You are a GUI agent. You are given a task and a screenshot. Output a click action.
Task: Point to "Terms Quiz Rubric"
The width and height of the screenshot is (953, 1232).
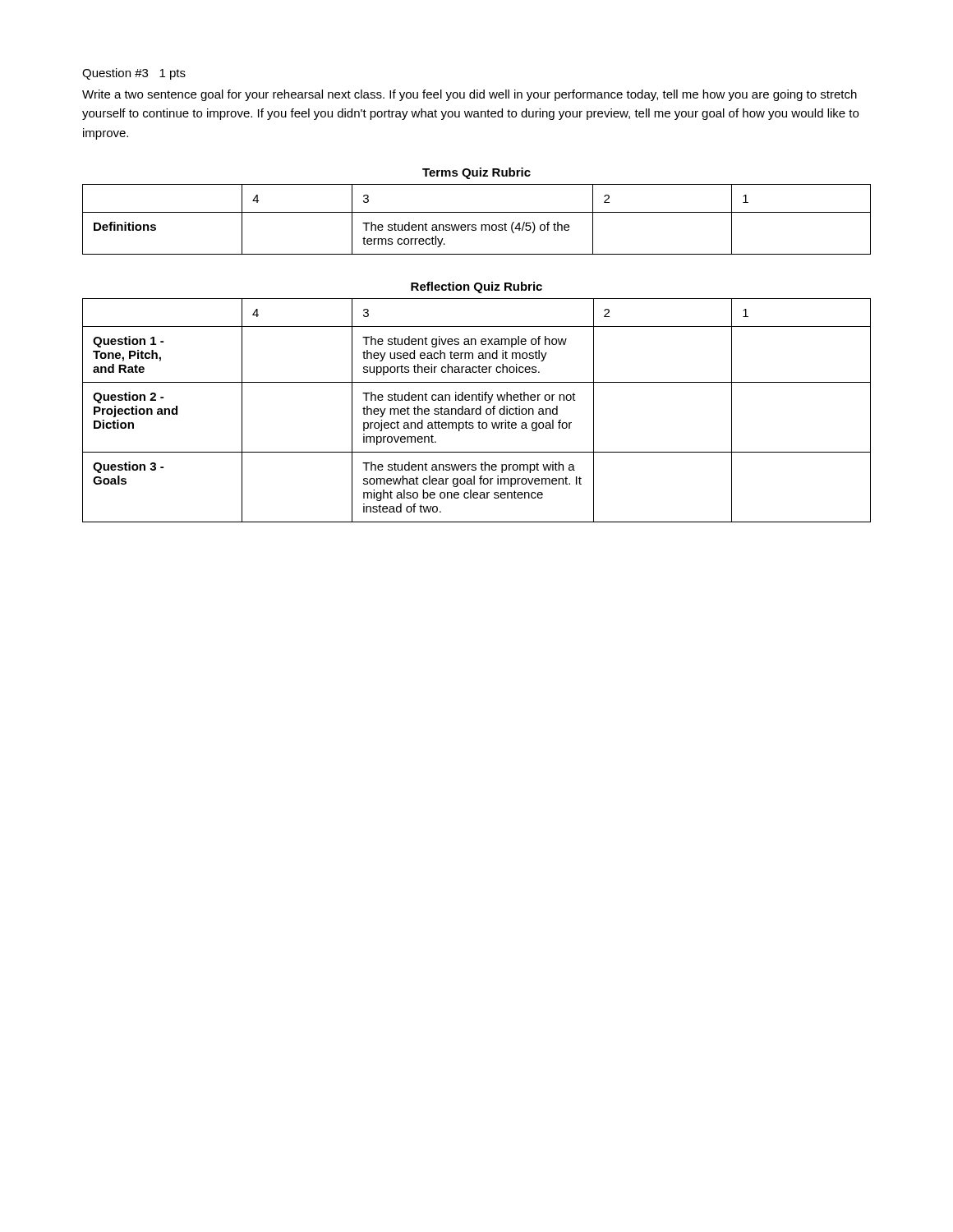click(x=476, y=172)
